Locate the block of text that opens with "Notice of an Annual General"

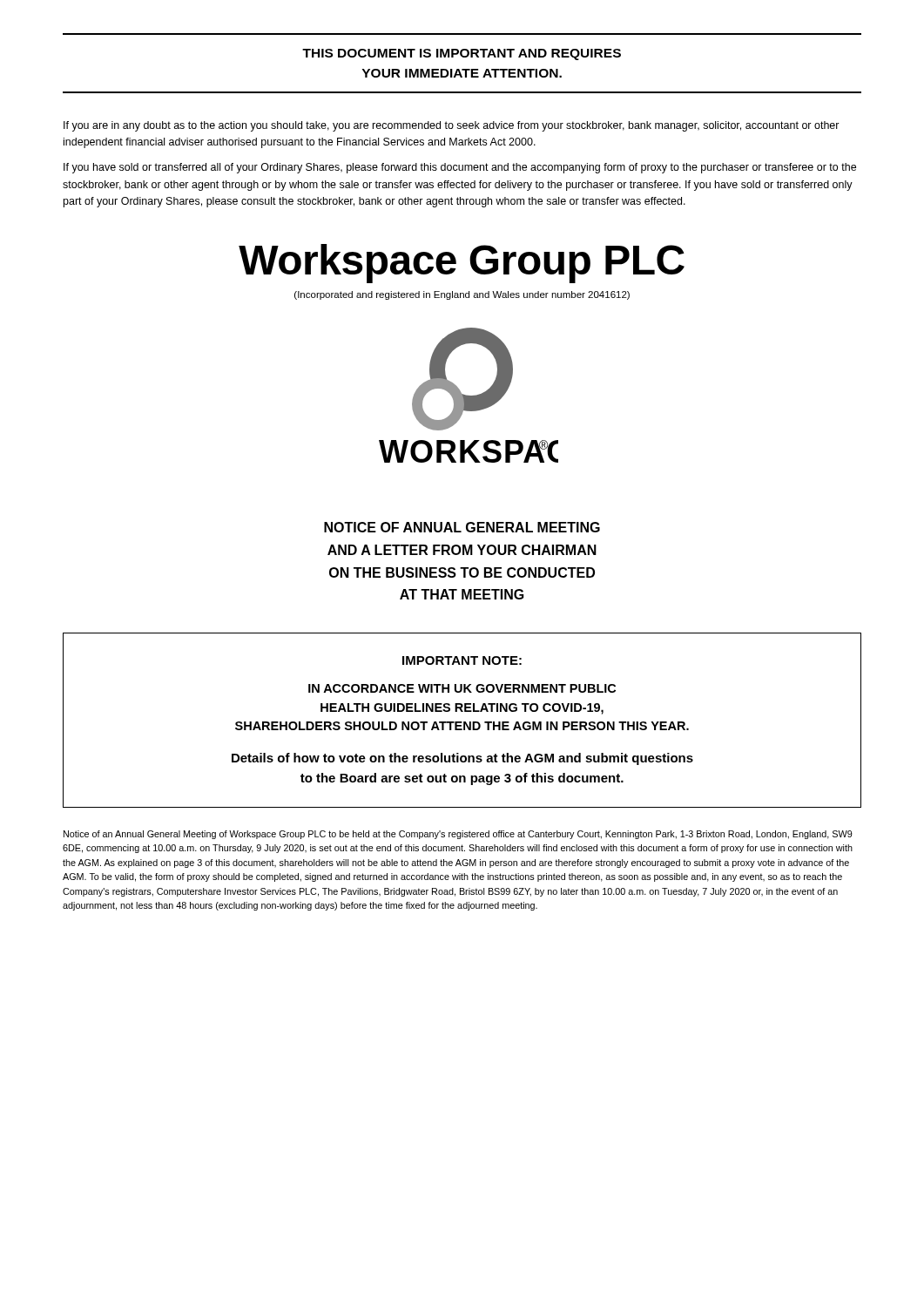click(x=458, y=870)
